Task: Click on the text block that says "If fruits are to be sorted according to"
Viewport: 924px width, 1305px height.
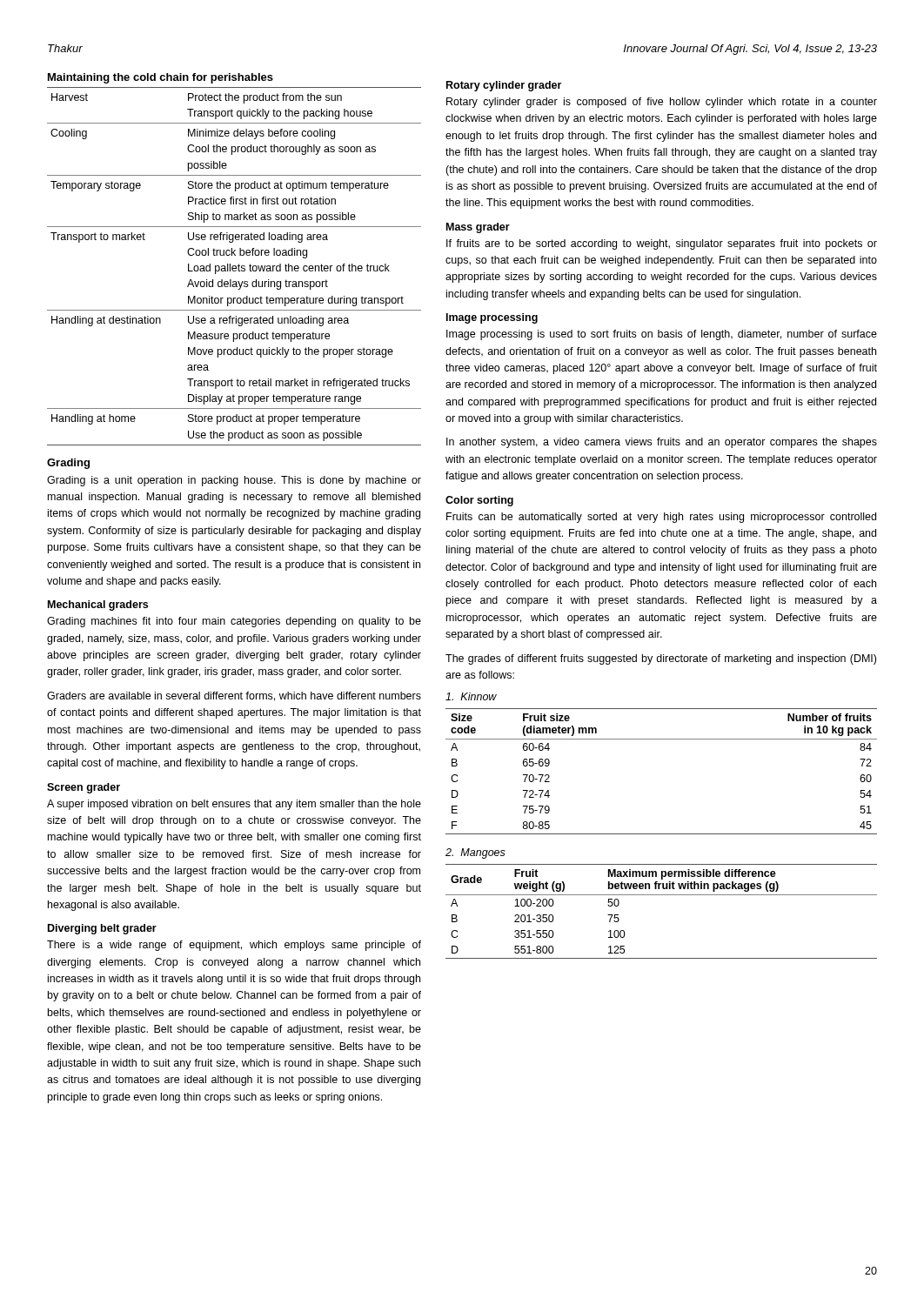Action: pyautogui.click(x=661, y=269)
